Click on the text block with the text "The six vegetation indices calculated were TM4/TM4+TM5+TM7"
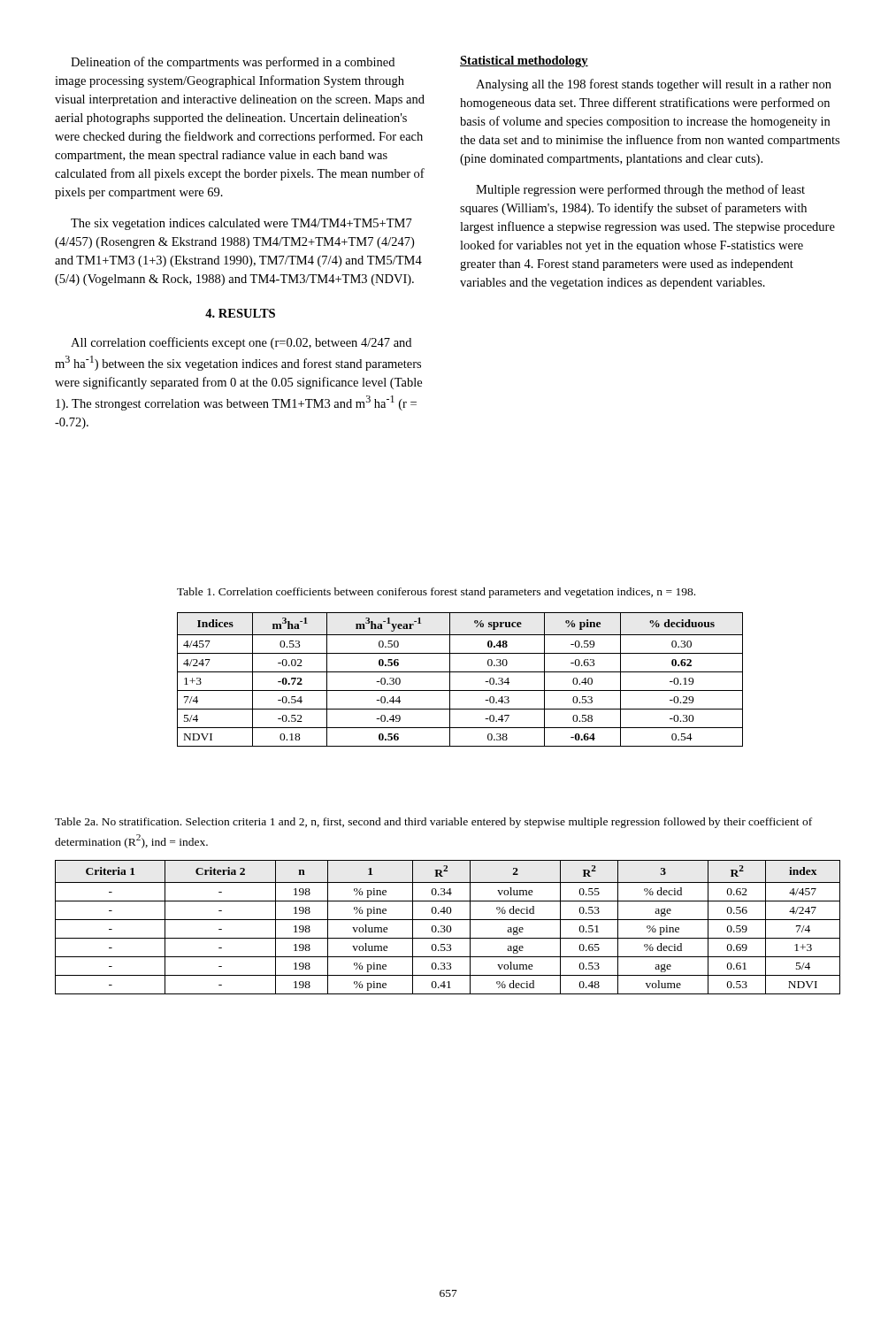This screenshot has height=1327, width=896. (x=241, y=251)
